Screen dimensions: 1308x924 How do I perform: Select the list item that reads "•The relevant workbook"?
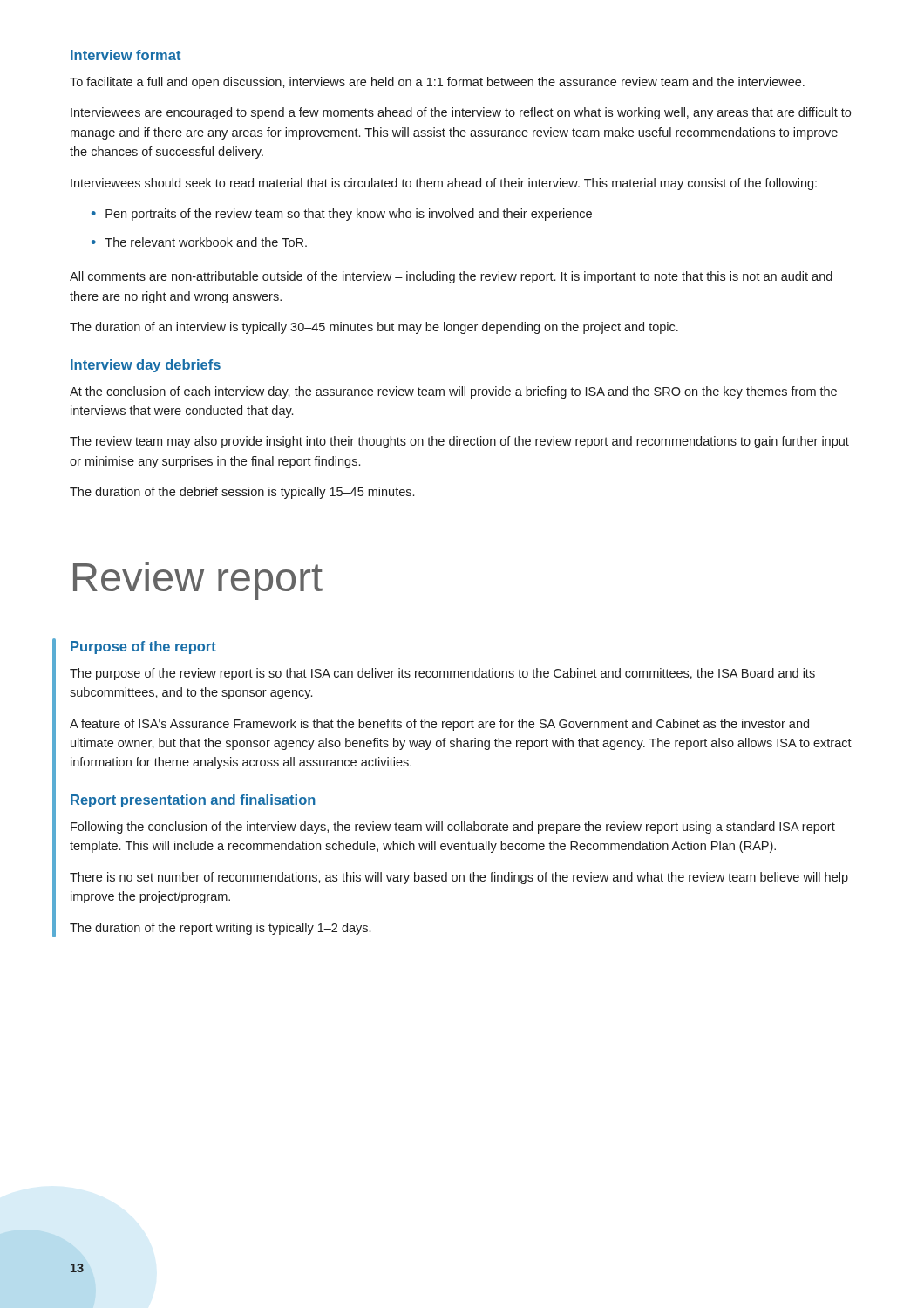click(x=199, y=244)
